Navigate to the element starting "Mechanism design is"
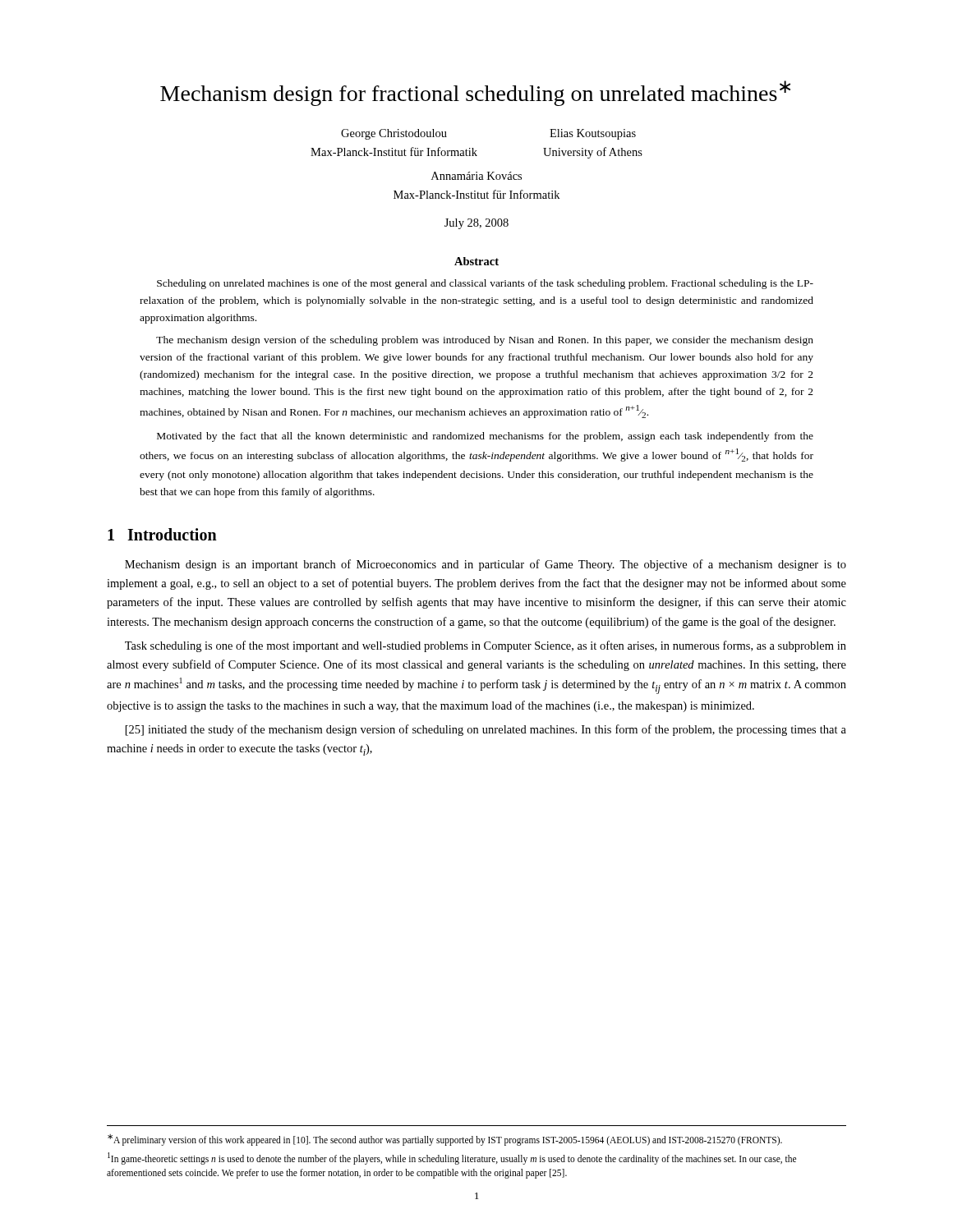 tap(476, 658)
